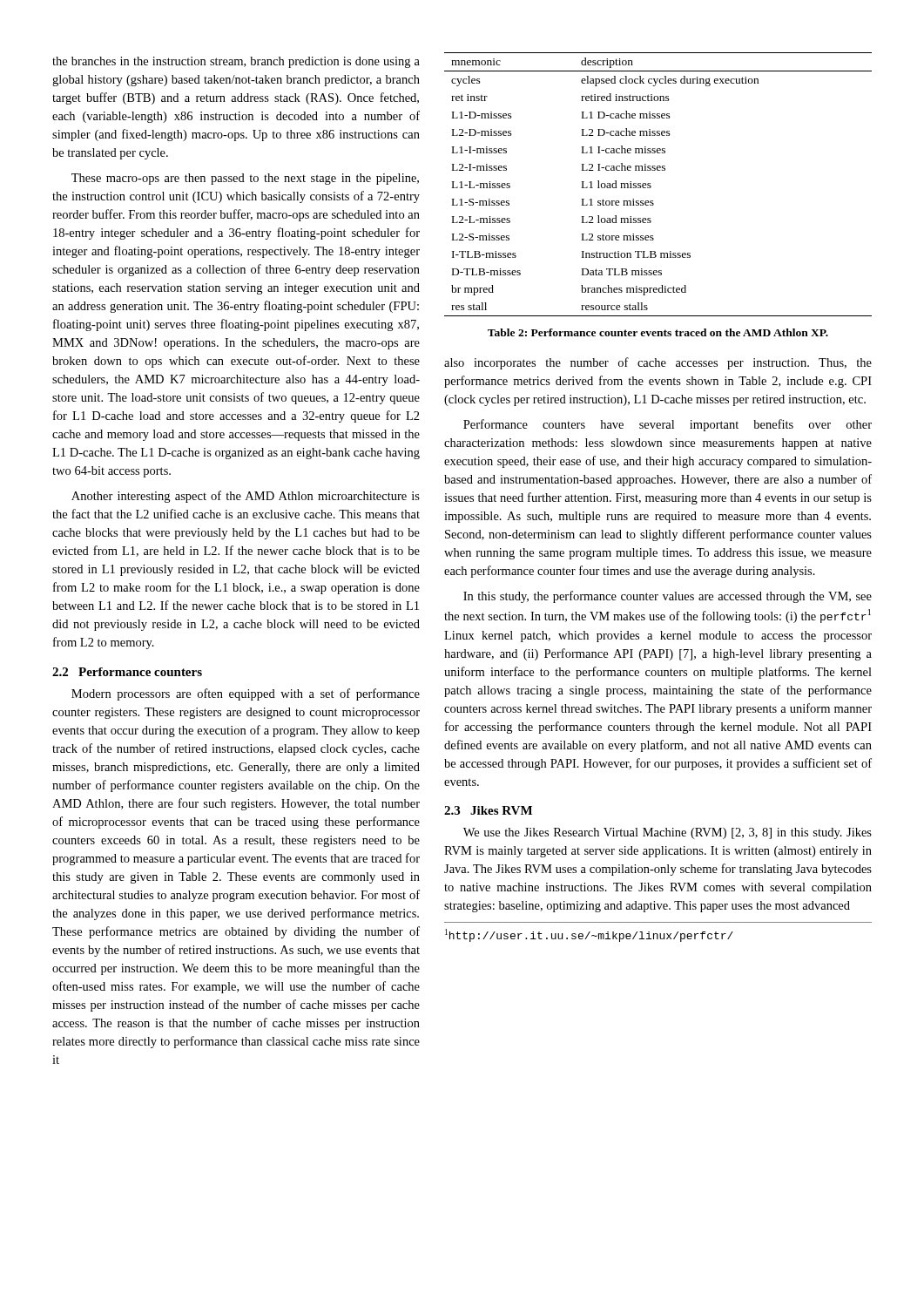Where is the caption that starts "Table 2: Performance counter events traced on the"?
Viewport: 924px width, 1307px height.
click(x=658, y=332)
